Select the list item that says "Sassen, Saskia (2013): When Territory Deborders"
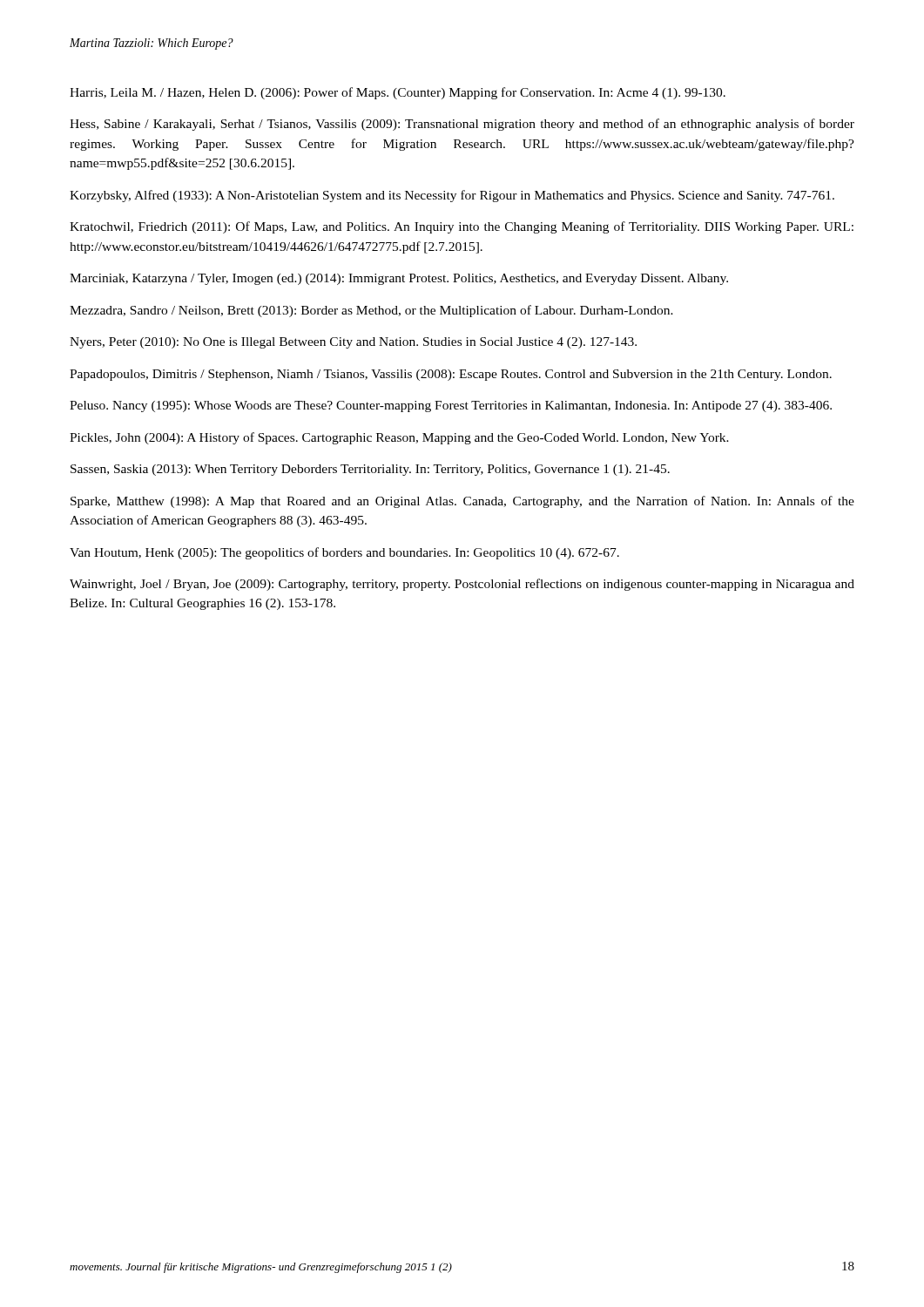This screenshot has height=1307, width=924. [x=370, y=468]
